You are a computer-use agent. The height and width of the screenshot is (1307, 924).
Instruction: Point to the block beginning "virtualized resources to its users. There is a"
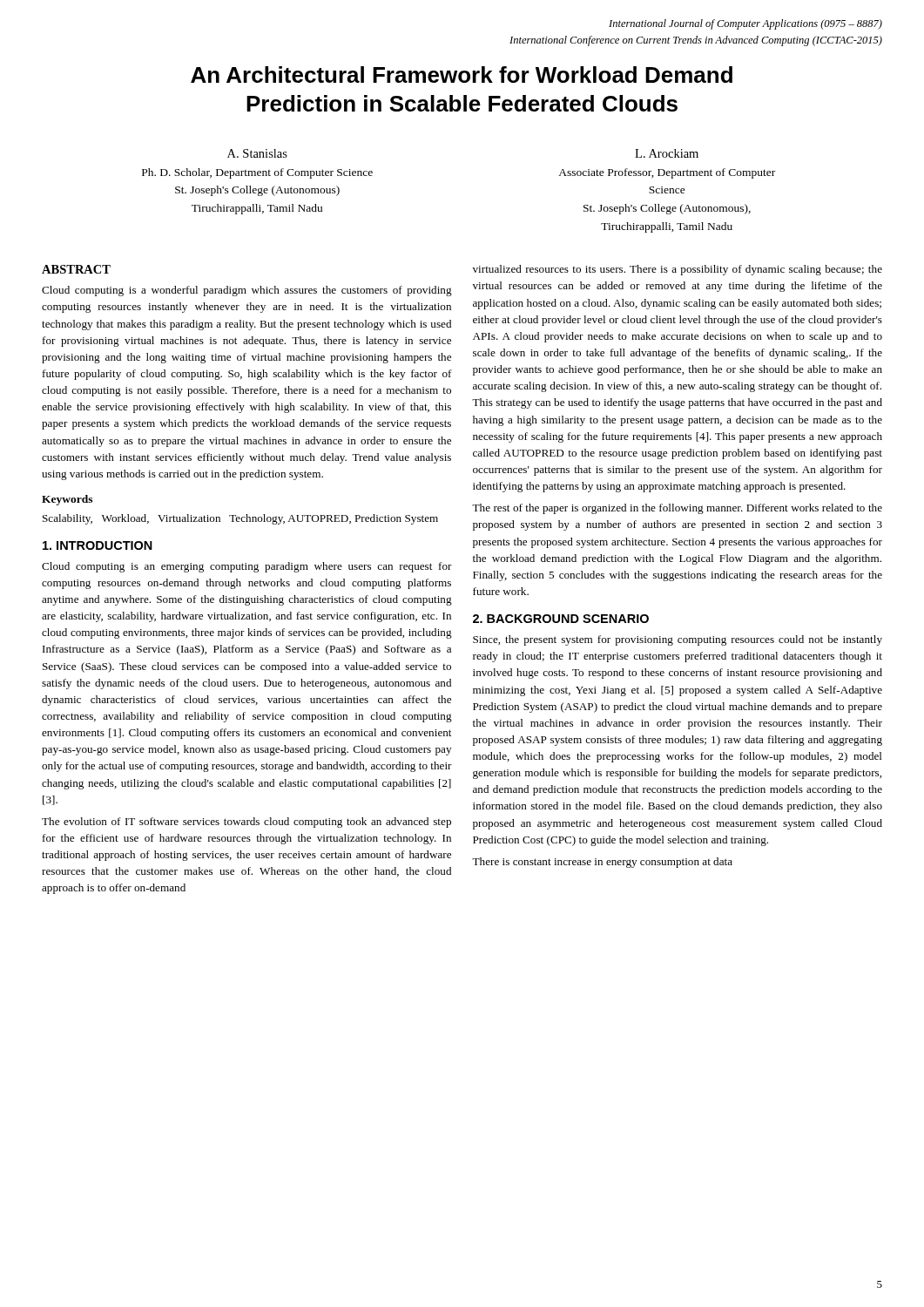click(677, 377)
